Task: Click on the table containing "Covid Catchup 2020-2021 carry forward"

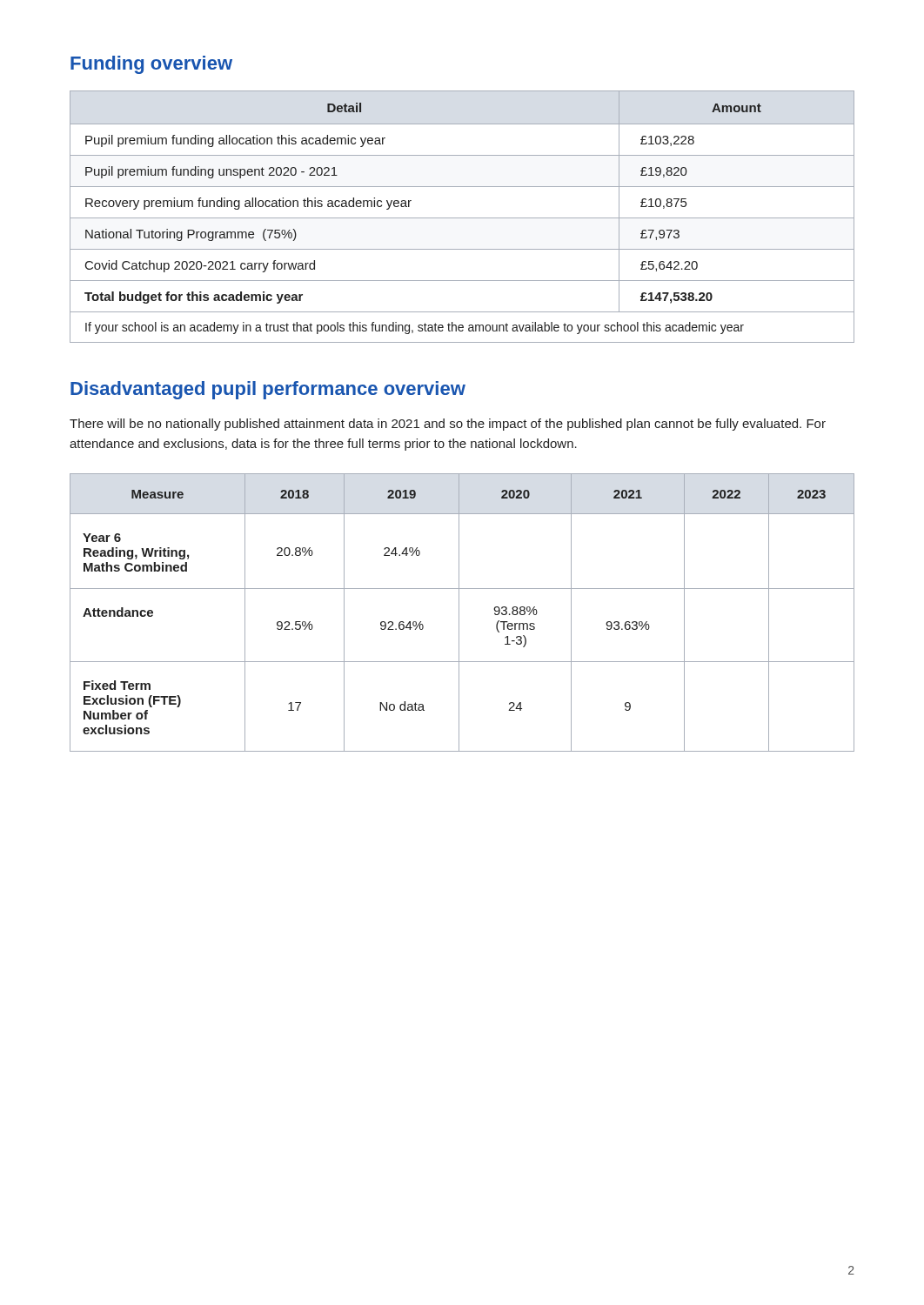Action: click(x=462, y=217)
